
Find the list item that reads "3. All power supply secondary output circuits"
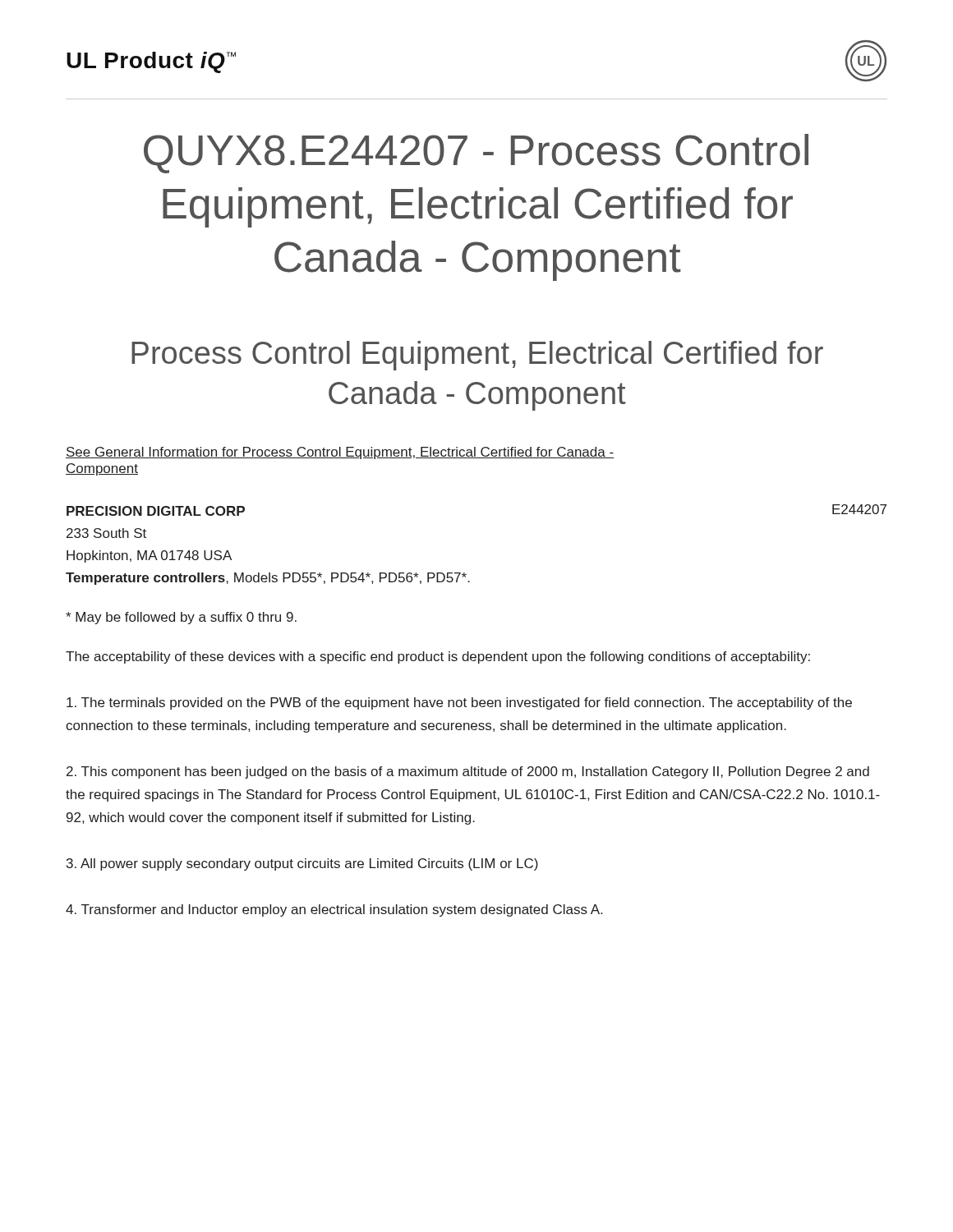pyautogui.click(x=476, y=864)
